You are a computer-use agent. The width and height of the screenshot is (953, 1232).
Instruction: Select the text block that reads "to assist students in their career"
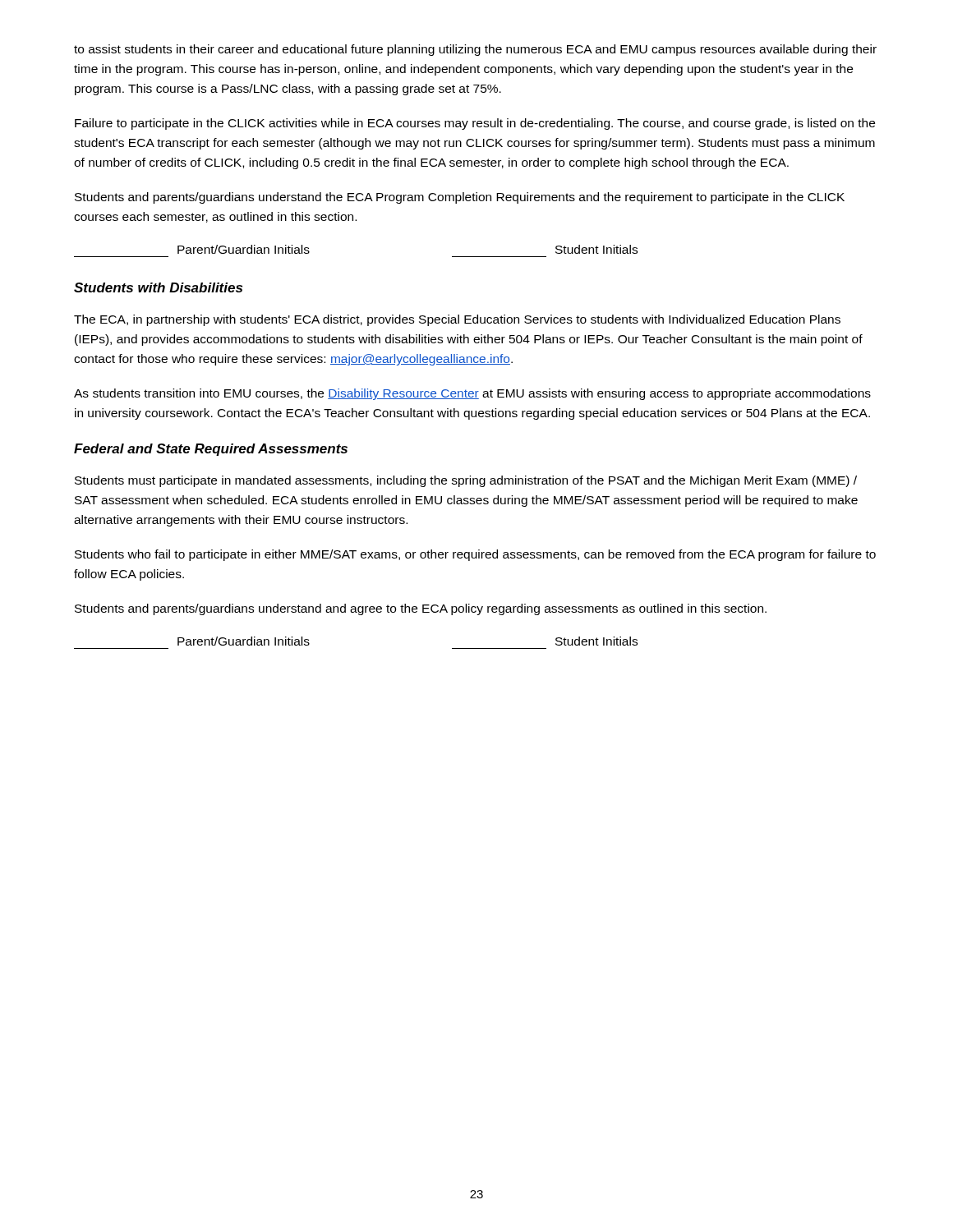pos(475,69)
